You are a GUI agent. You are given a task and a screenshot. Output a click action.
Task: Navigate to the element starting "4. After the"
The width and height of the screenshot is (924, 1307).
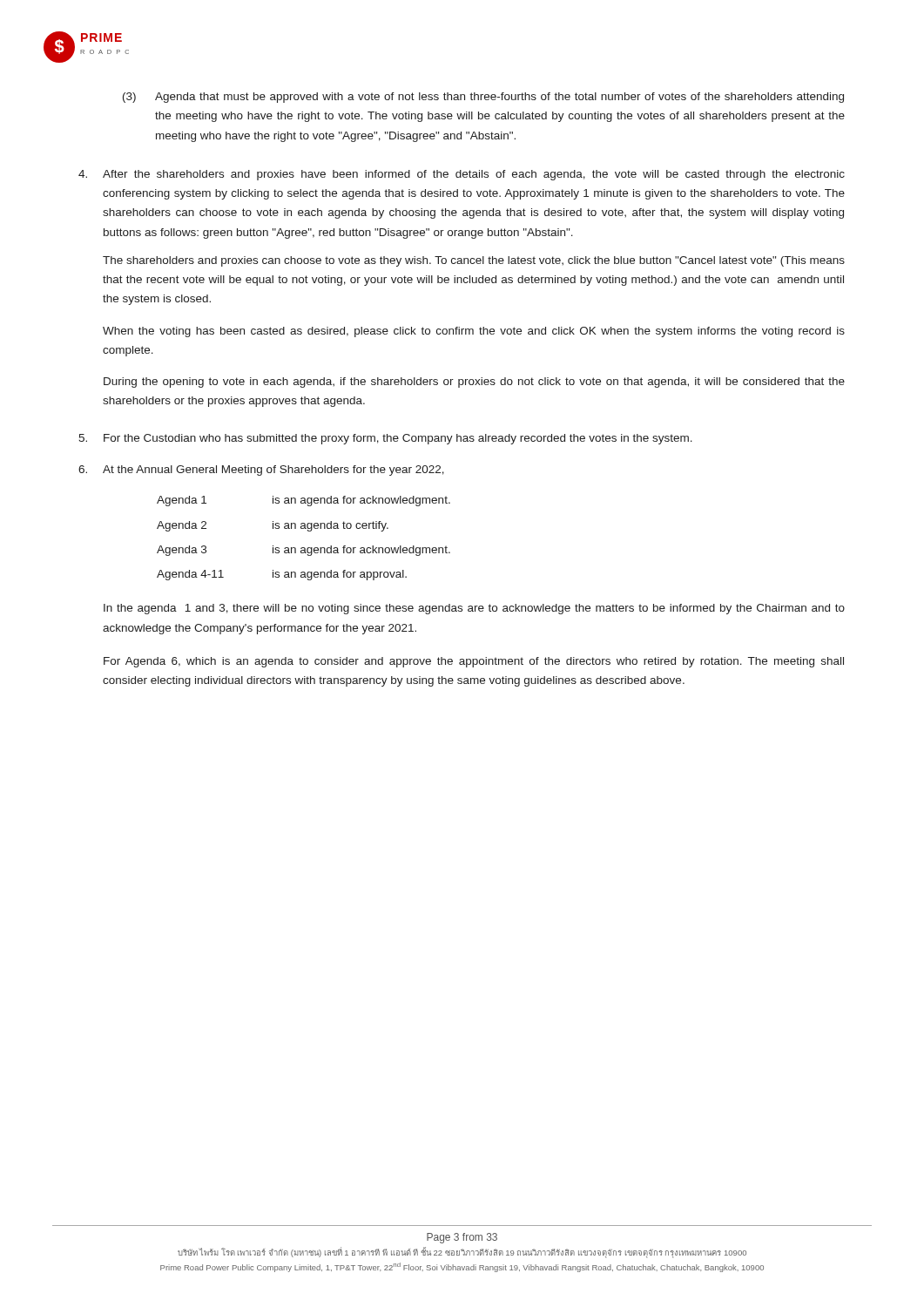click(x=462, y=203)
